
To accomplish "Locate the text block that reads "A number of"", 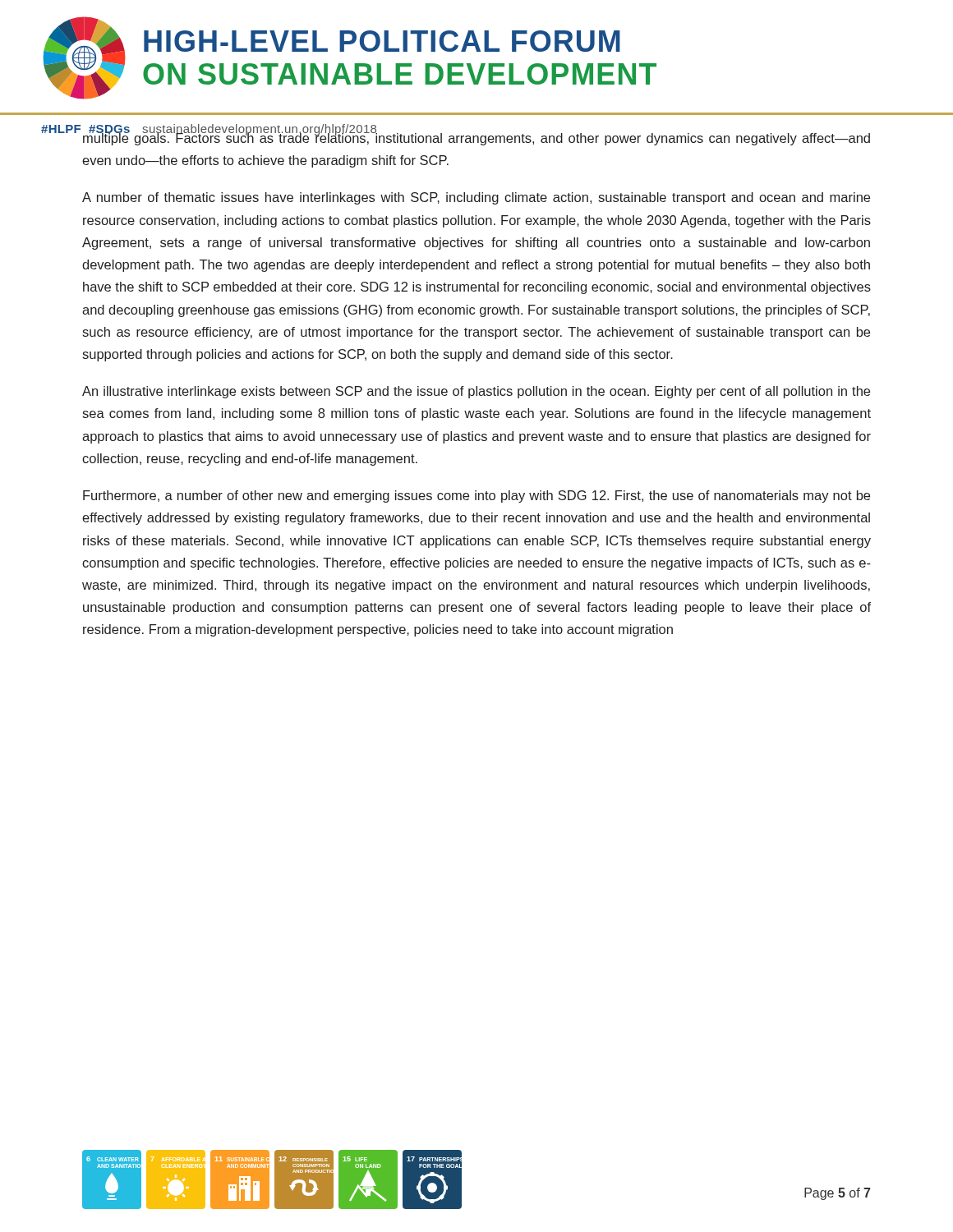I will click(476, 276).
